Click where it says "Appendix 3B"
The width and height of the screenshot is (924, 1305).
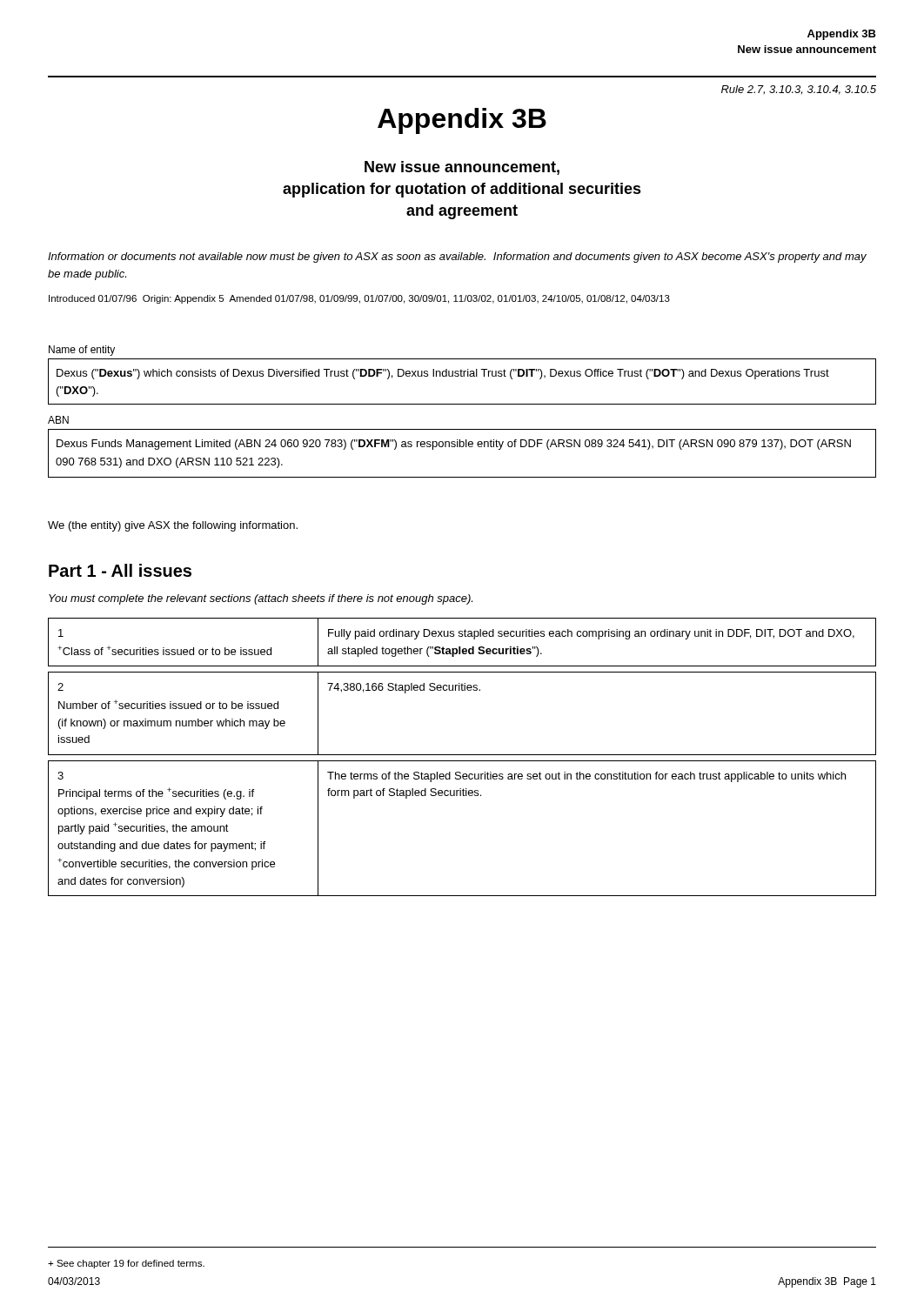(x=462, y=118)
